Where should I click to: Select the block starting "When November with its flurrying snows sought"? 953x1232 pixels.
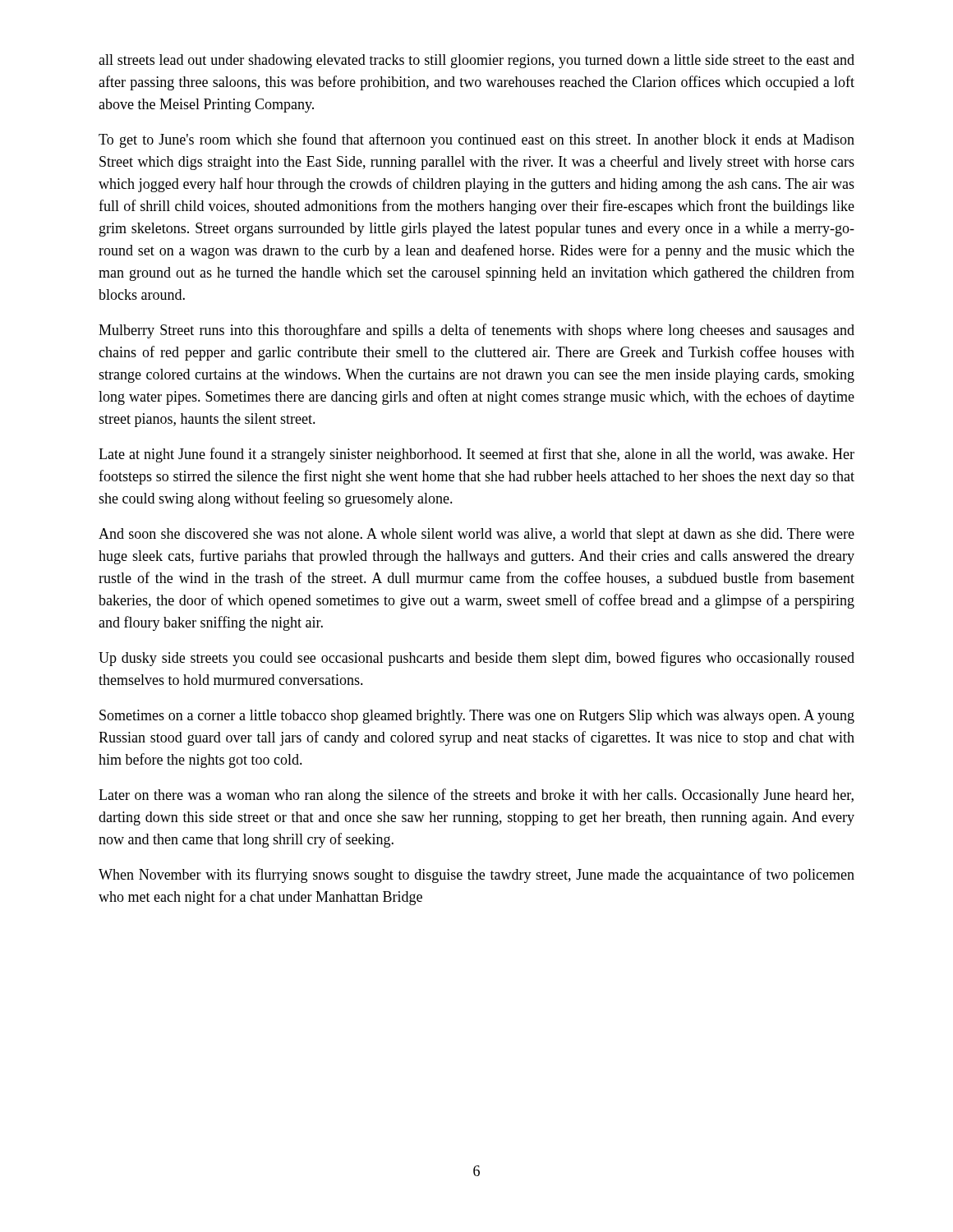pyautogui.click(x=476, y=886)
